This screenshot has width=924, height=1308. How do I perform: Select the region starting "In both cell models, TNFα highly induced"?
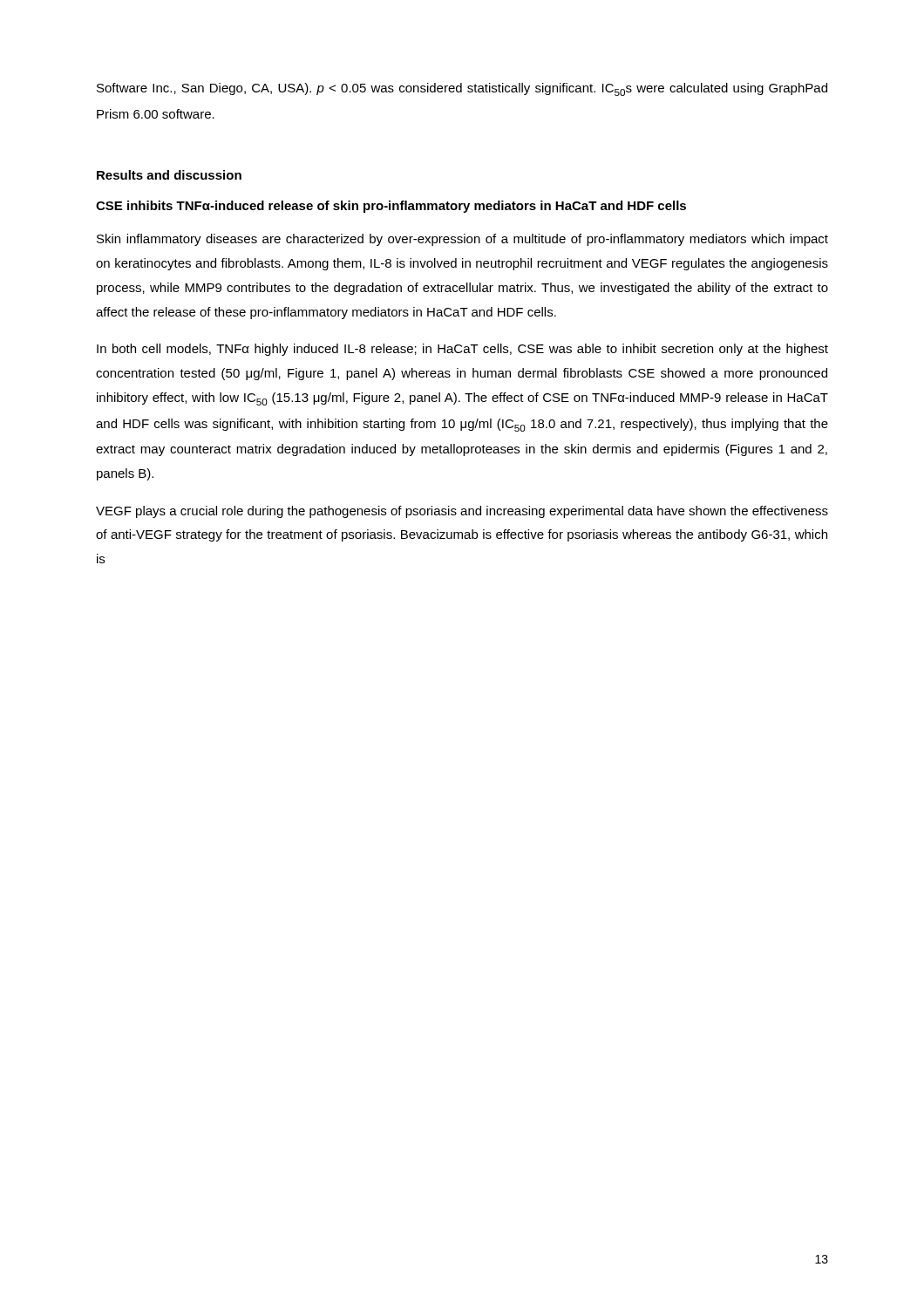462,411
